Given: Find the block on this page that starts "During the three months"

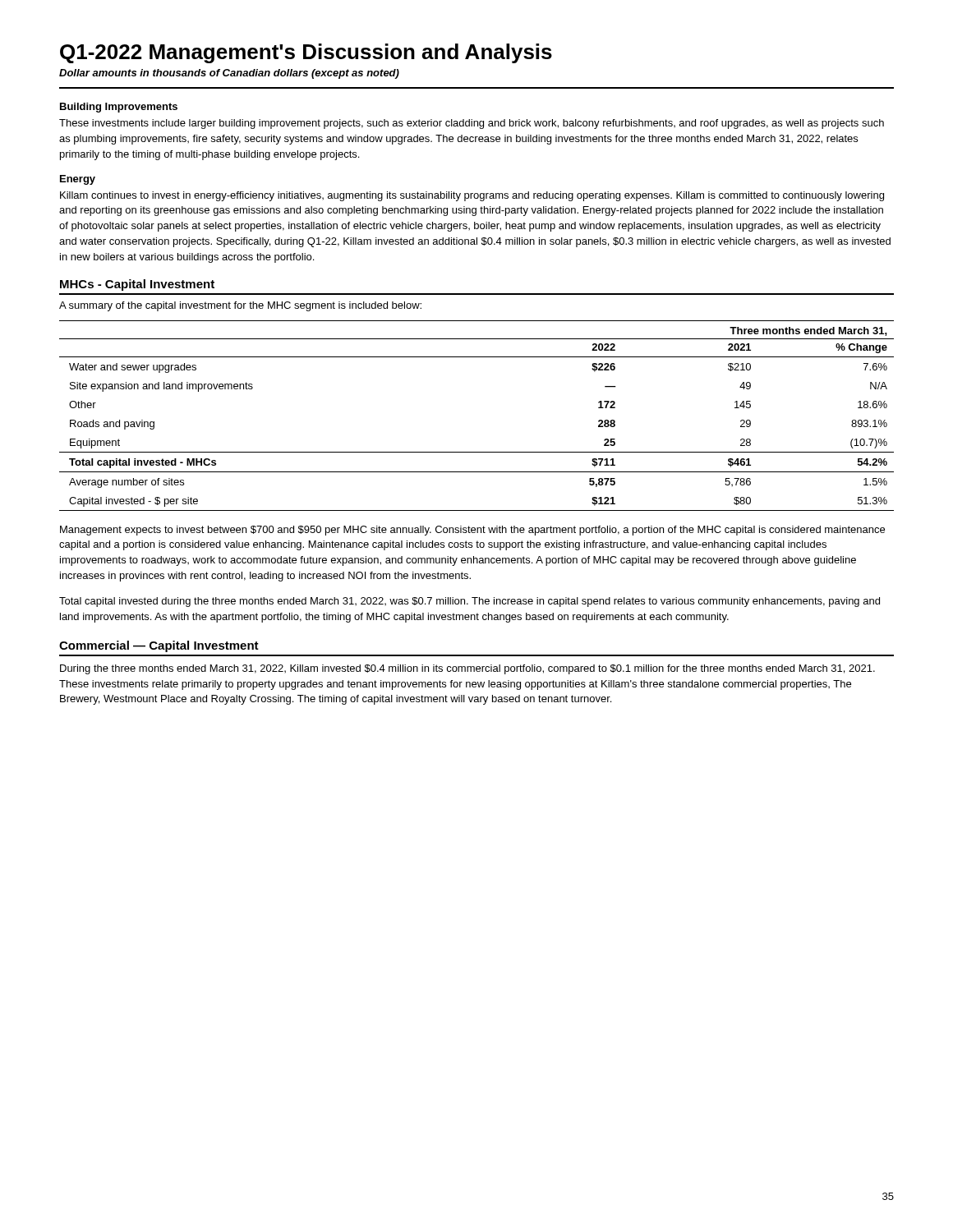Looking at the screenshot, I should click(x=476, y=684).
